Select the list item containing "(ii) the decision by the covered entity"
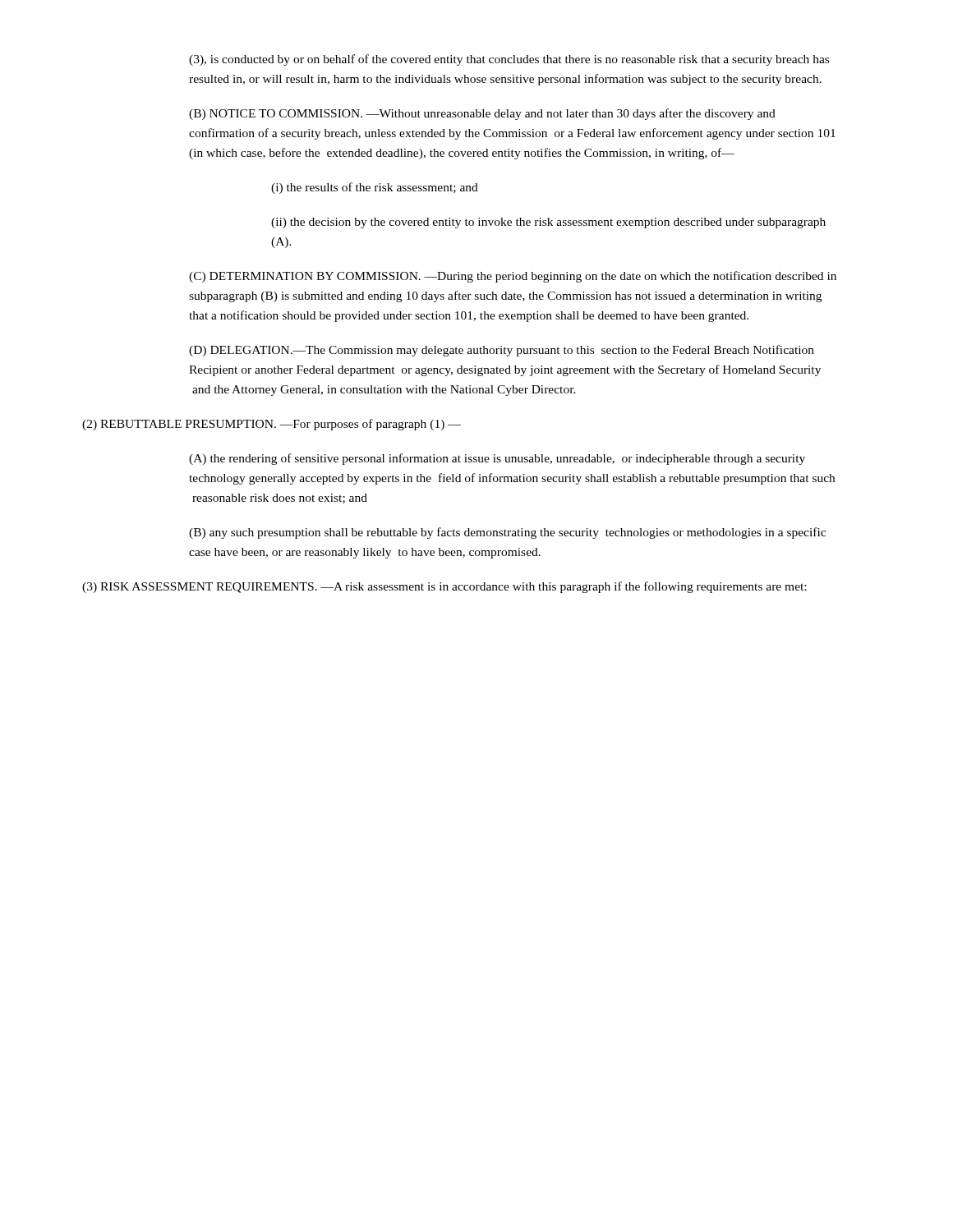The image size is (953, 1232). click(x=549, y=231)
